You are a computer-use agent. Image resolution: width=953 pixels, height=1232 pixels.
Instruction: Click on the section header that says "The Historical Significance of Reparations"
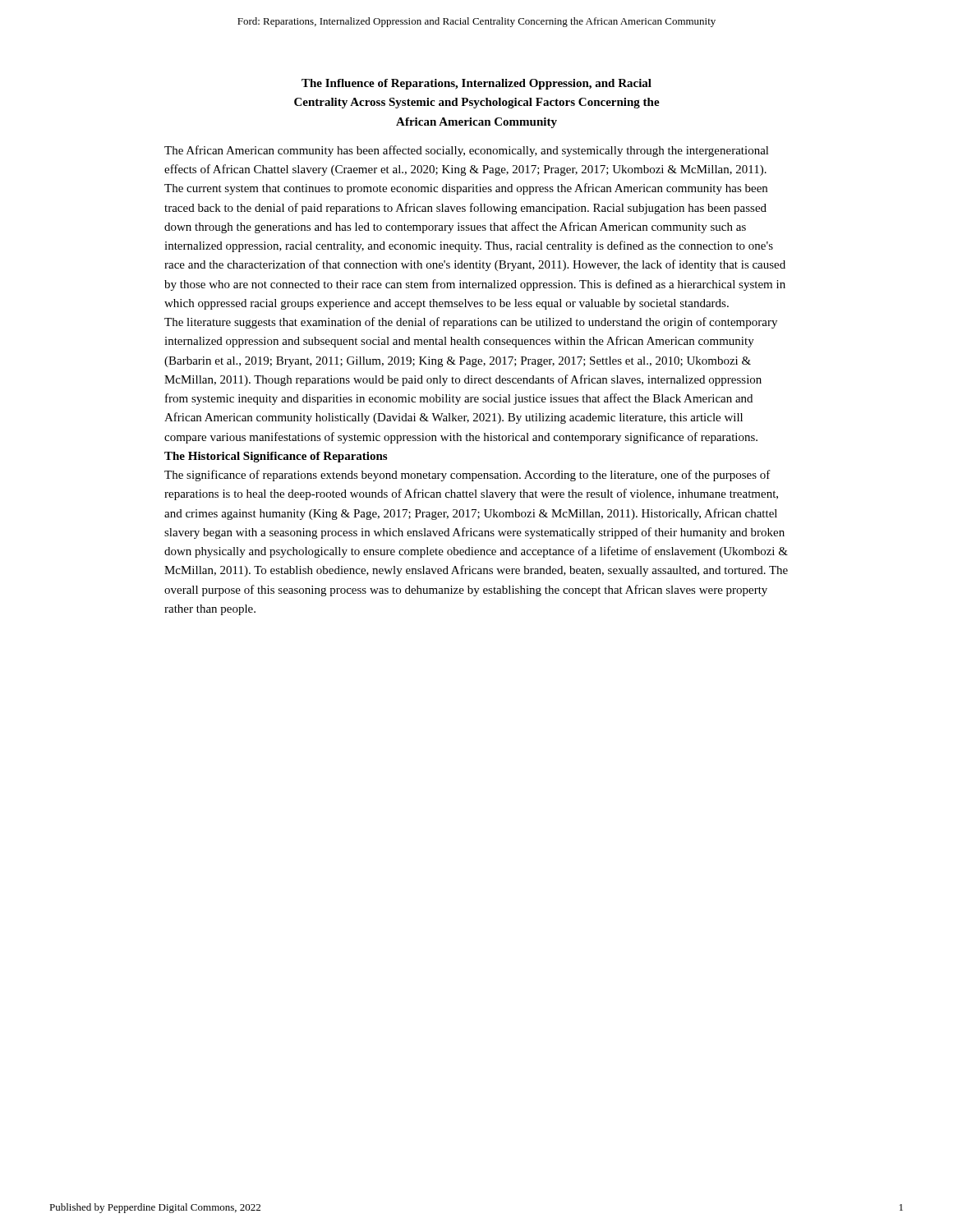coord(276,456)
